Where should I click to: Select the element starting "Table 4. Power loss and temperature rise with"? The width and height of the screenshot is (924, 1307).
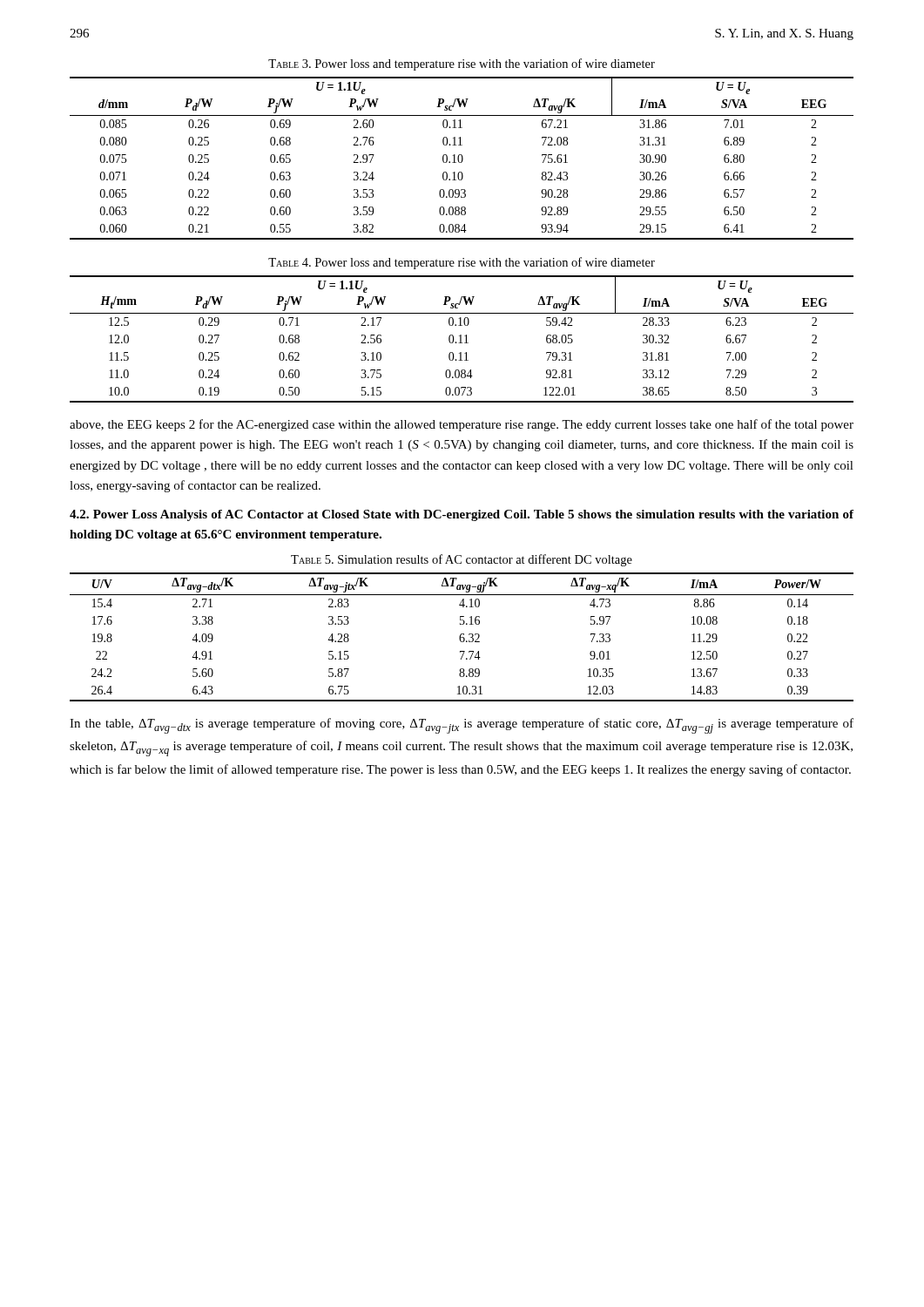462,262
